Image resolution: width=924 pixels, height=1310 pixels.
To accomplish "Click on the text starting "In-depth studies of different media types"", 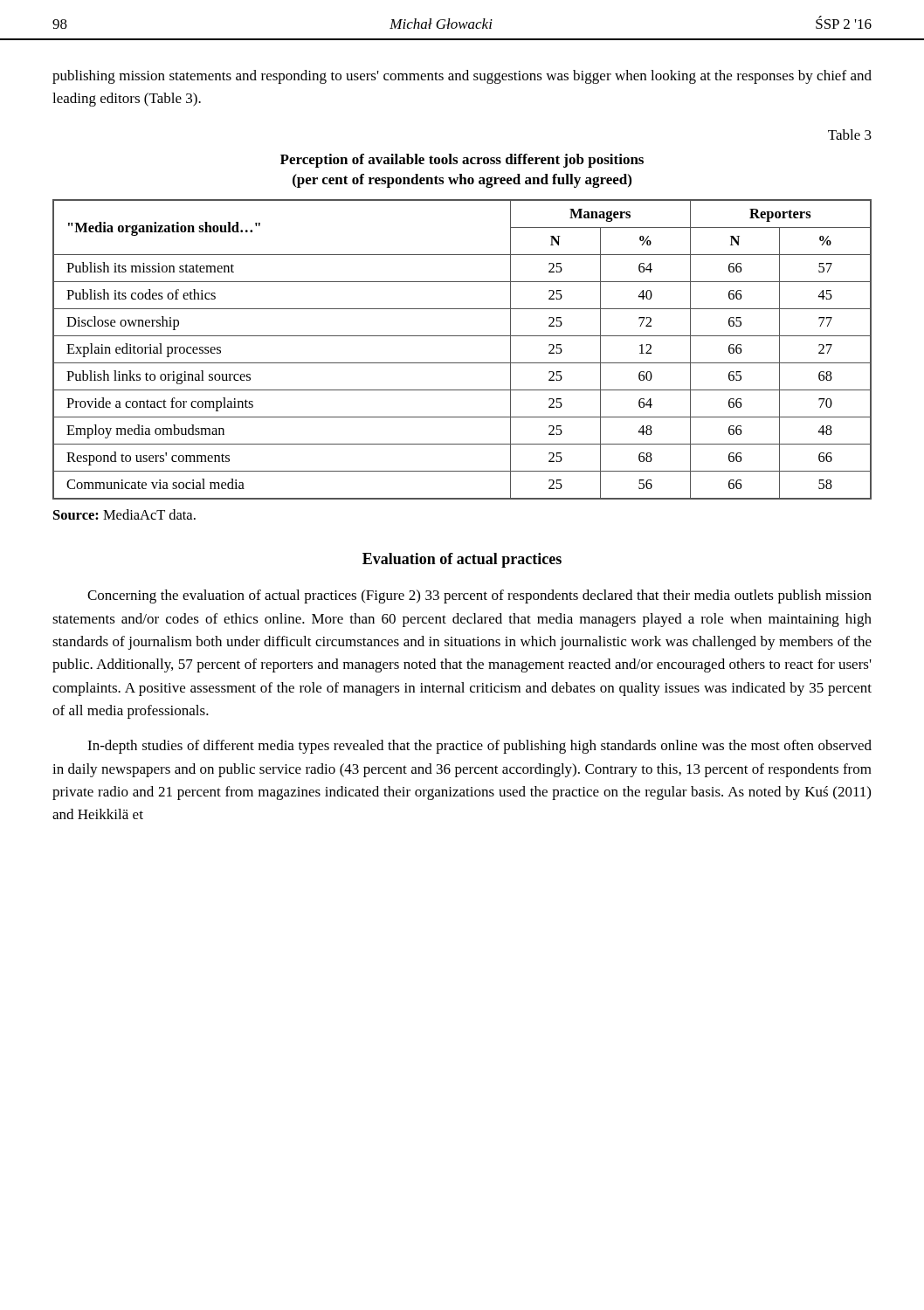I will click(x=462, y=780).
